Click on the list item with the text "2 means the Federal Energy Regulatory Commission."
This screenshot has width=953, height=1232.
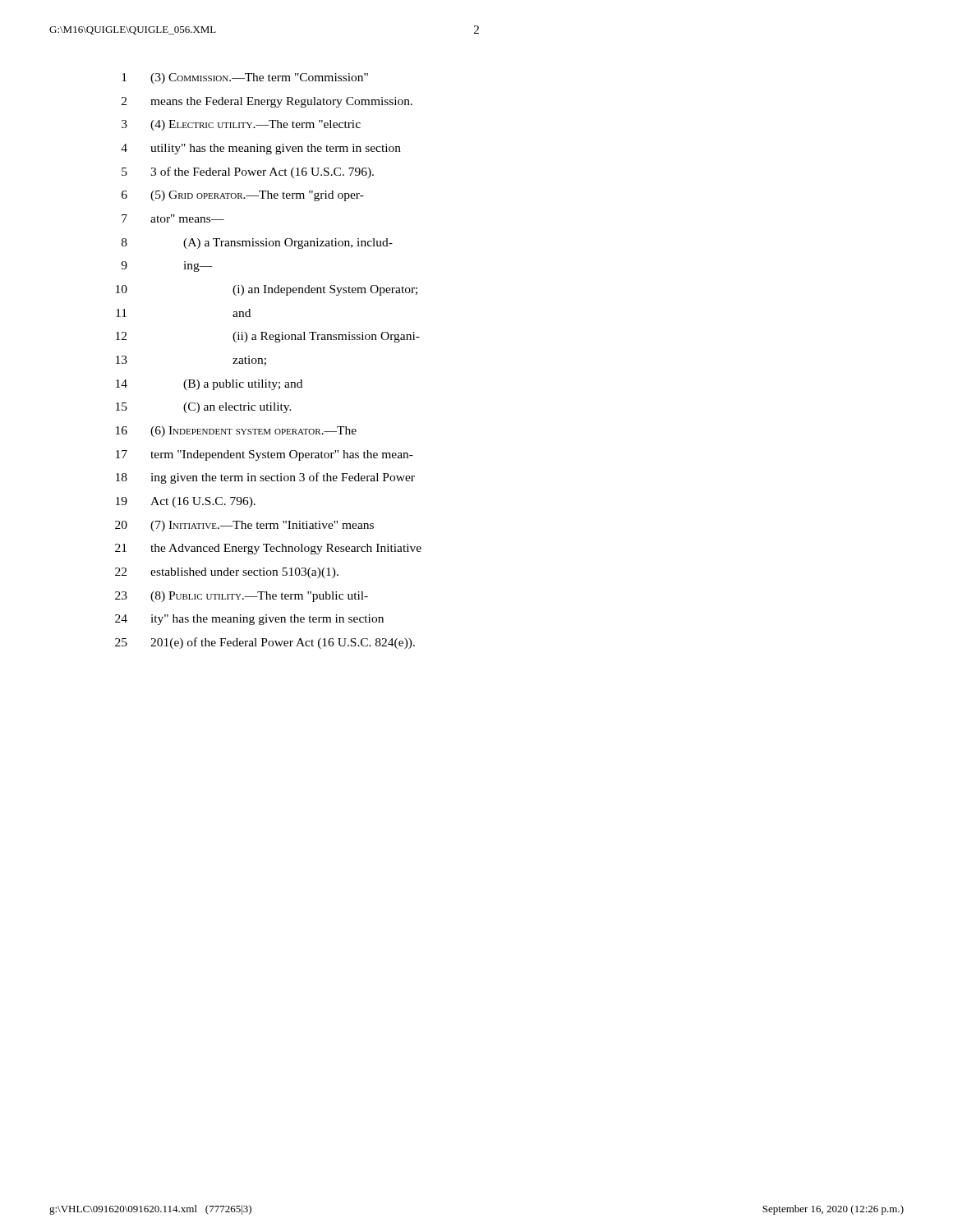(x=267, y=102)
